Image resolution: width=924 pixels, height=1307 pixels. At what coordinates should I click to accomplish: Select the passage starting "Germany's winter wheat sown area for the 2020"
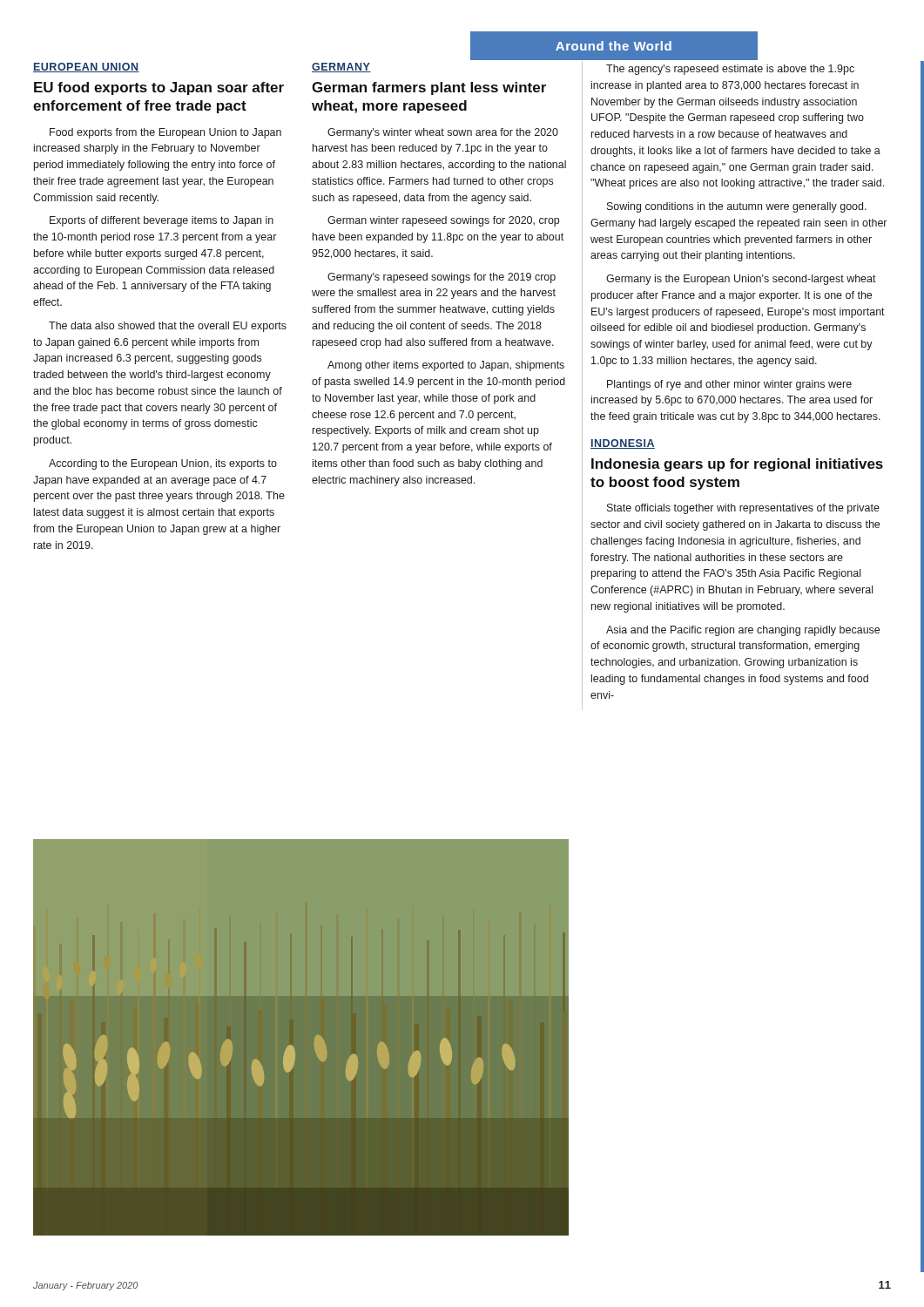[440, 306]
